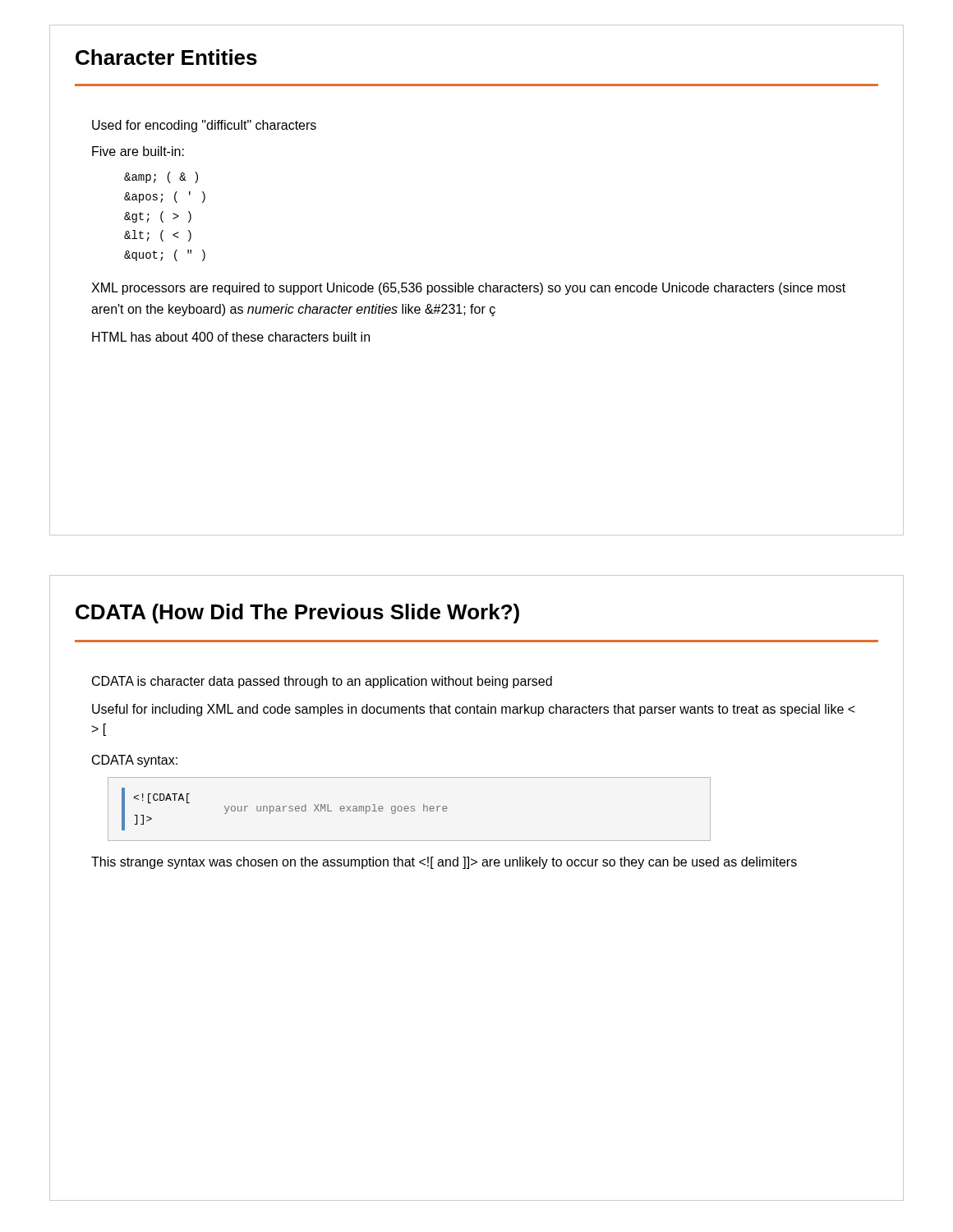Click on the block starting "CDATA is character"

pos(322,681)
